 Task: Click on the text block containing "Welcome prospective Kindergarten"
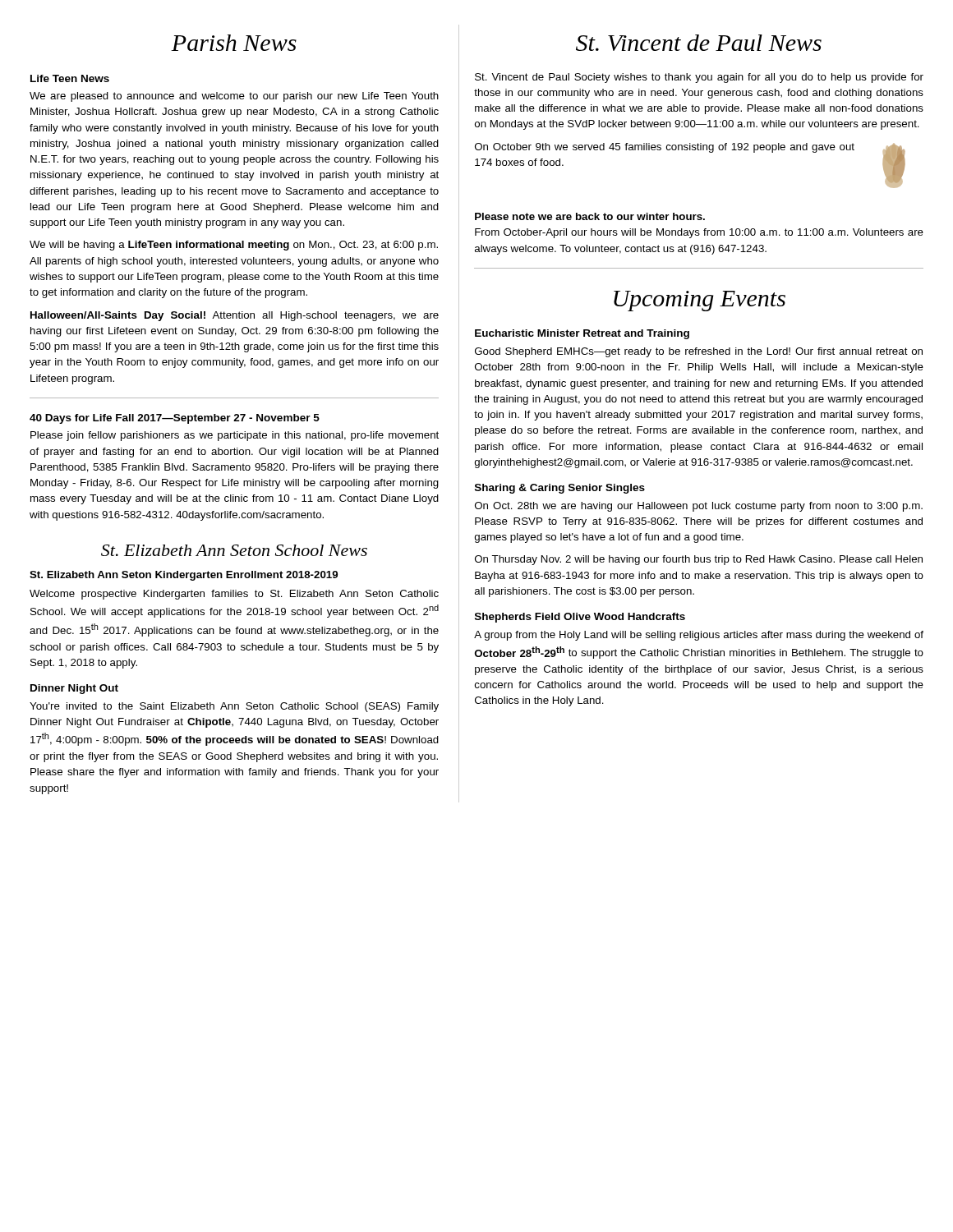pos(234,628)
